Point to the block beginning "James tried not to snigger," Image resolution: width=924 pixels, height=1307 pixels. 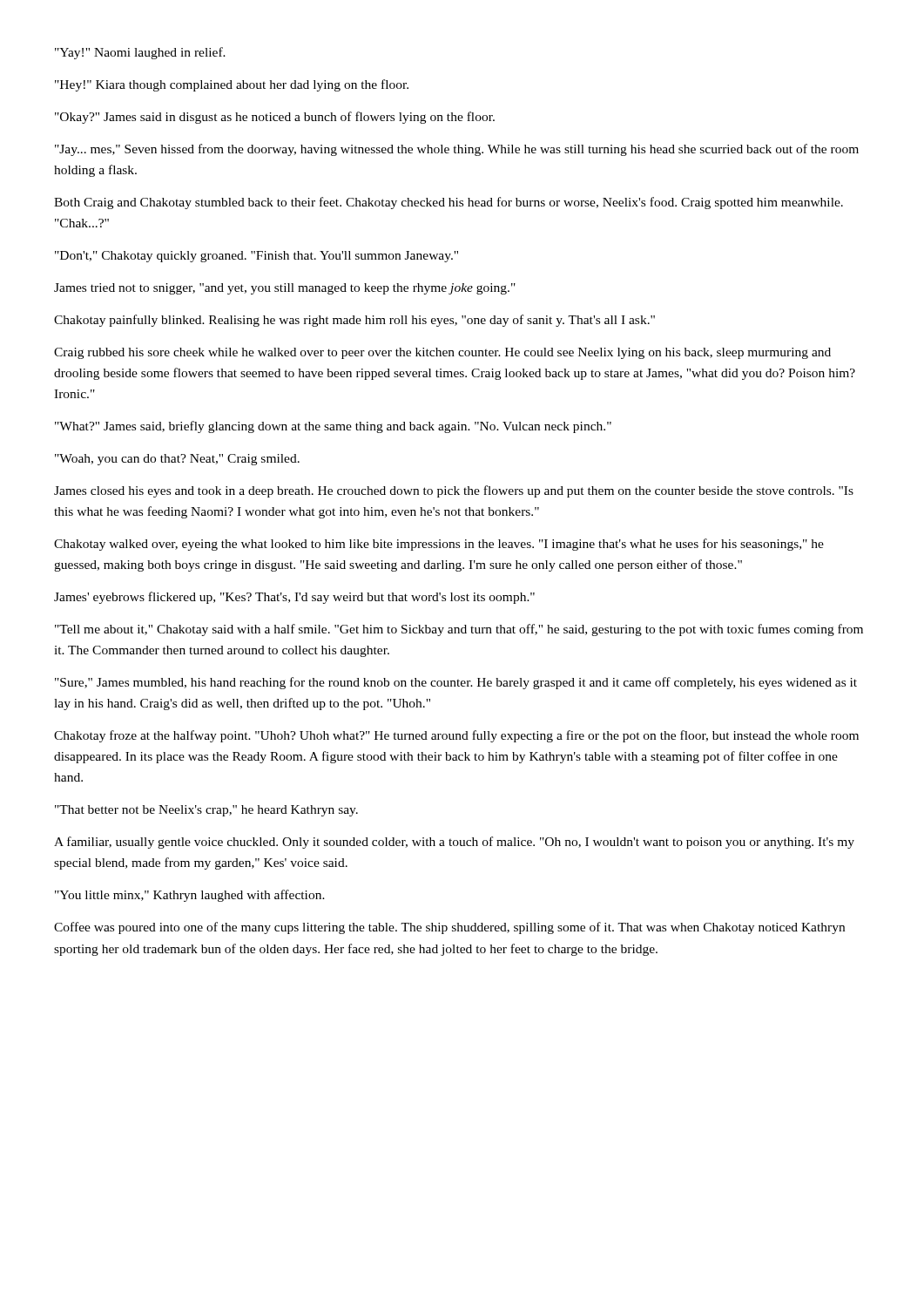[x=285, y=287]
